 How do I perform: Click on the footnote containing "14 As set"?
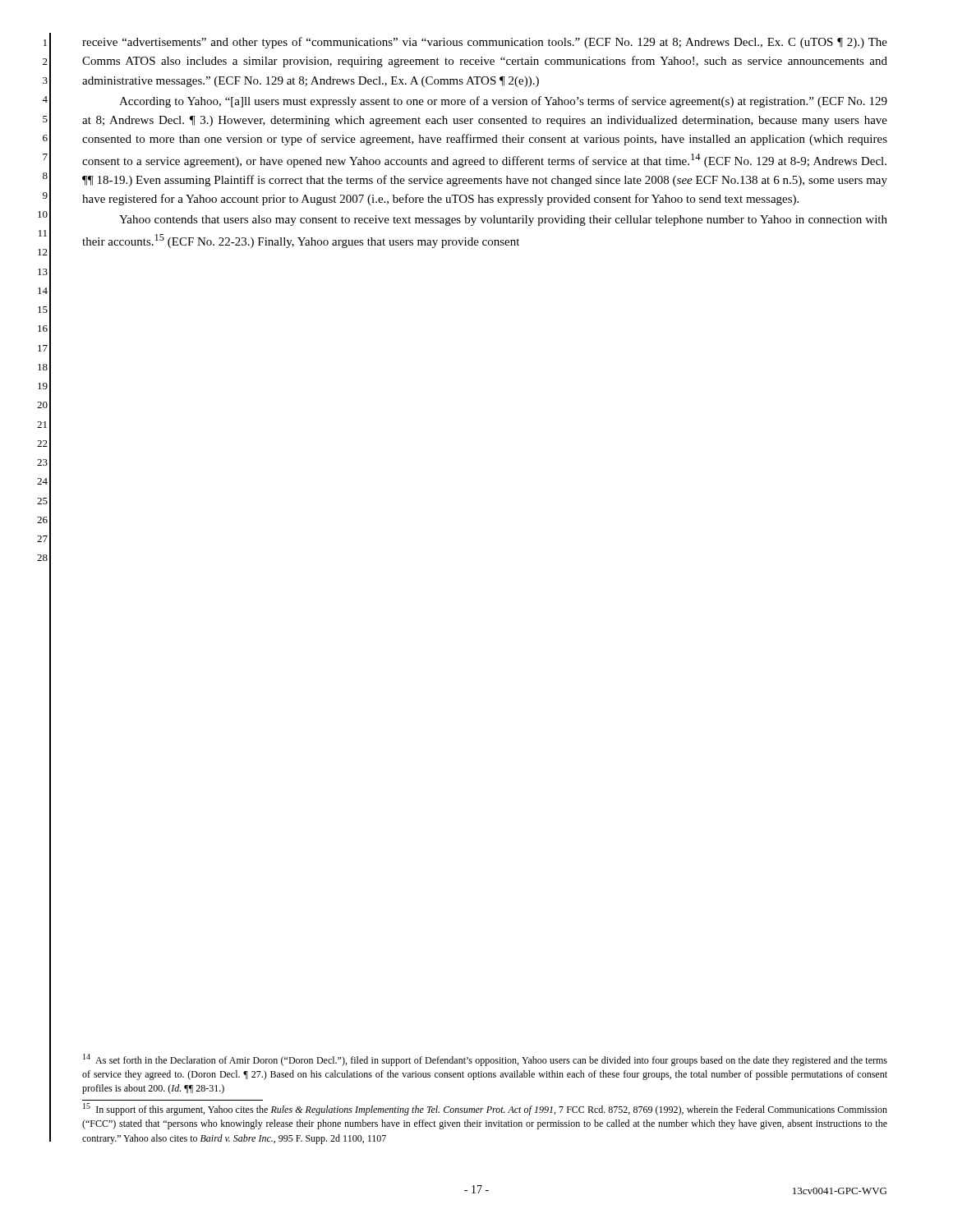[485, 1073]
